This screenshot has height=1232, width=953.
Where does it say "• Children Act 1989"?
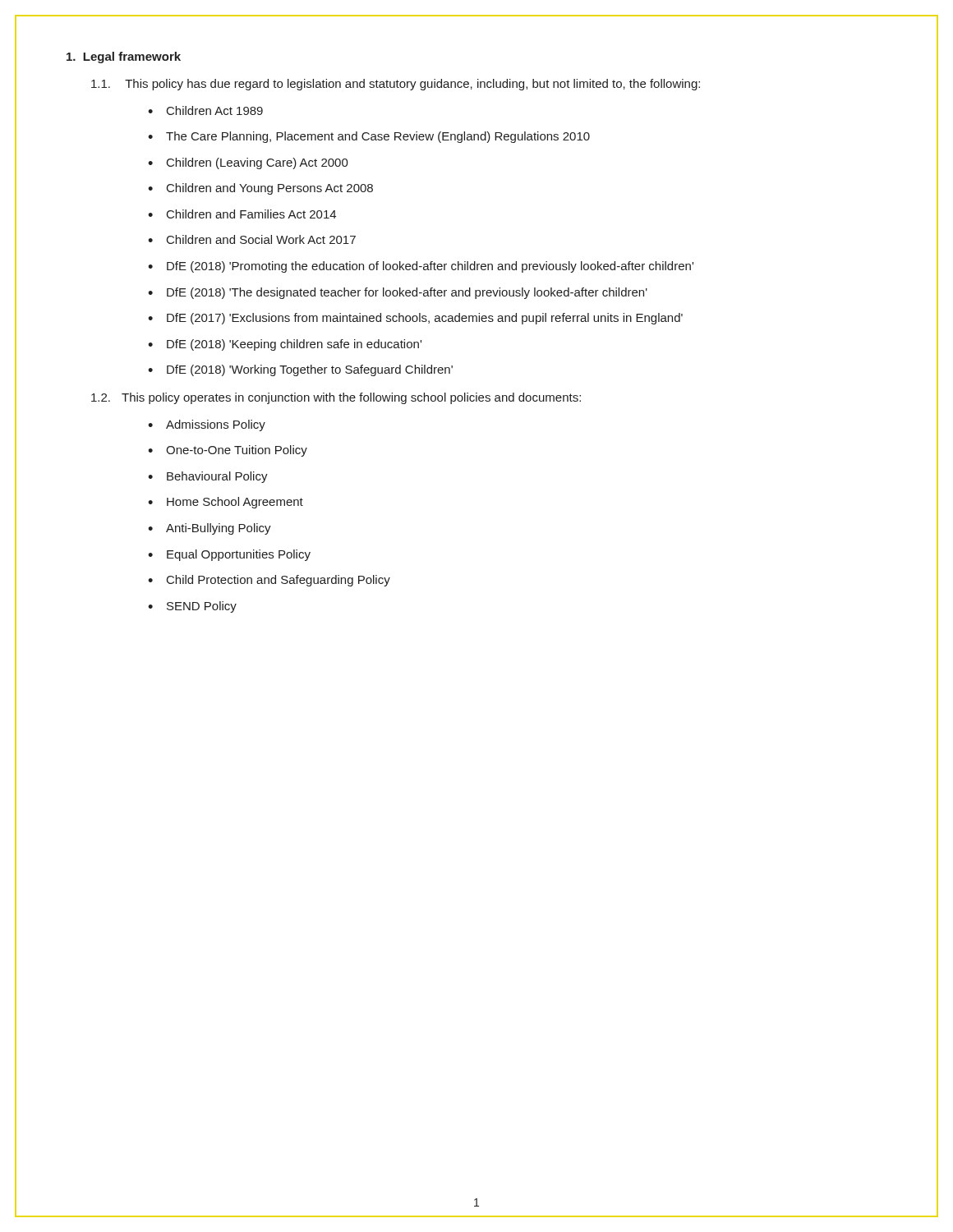[206, 111]
